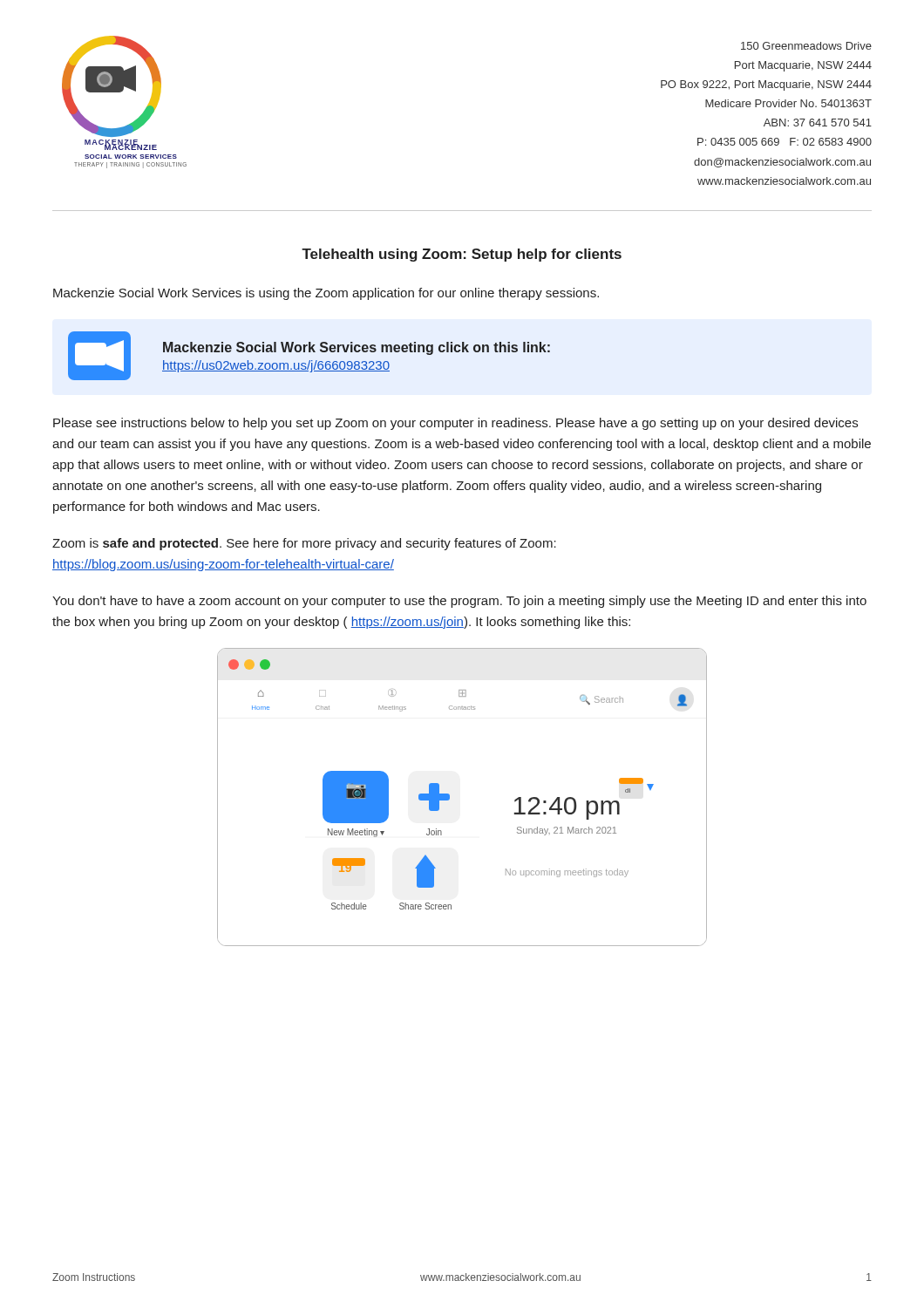Click on the text block that says "Please see instructions below to help you"
924x1308 pixels.
pyautogui.click(x=462, y=464)
